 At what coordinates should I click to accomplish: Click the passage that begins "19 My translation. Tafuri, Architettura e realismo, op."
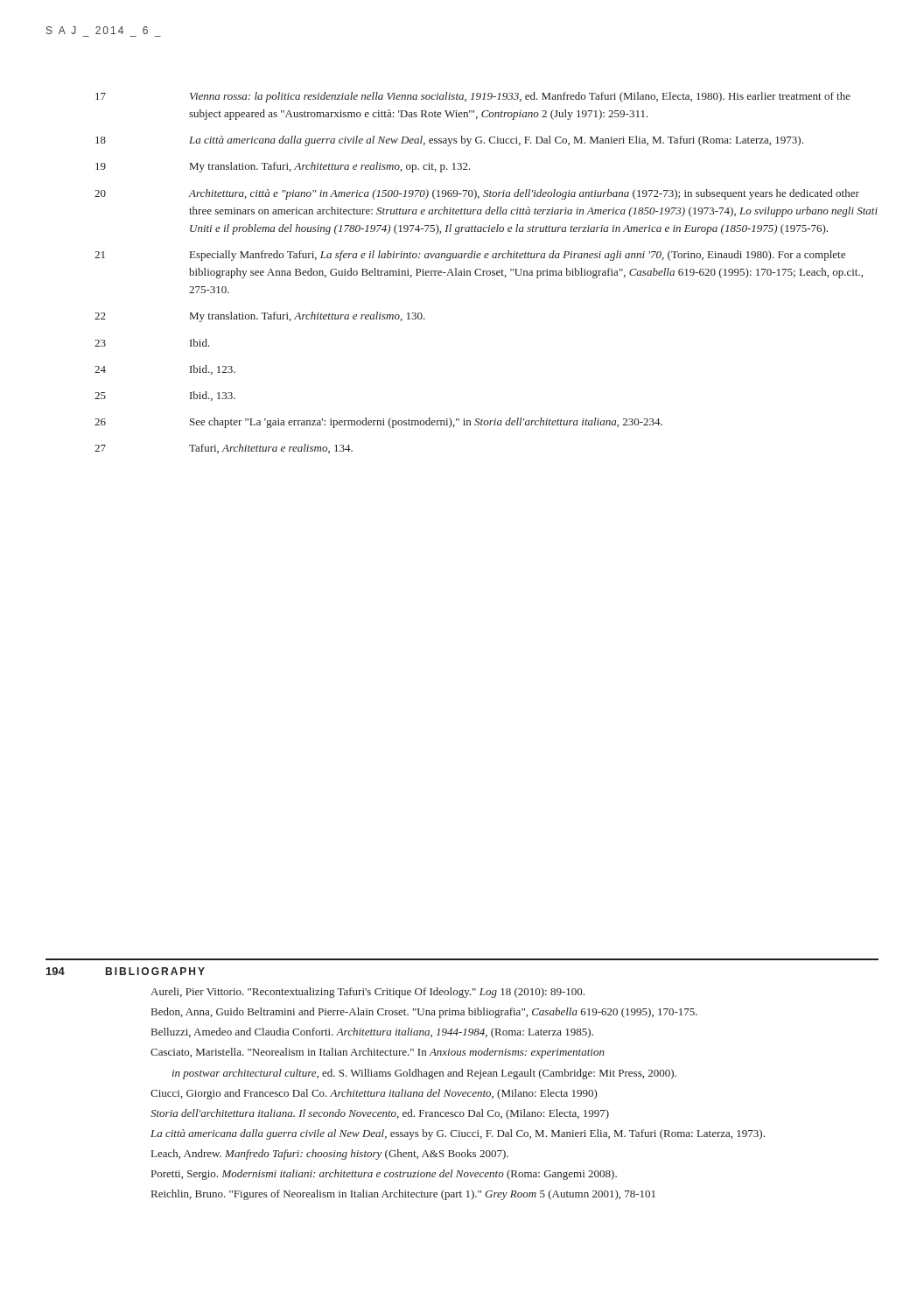(x=462, y=167)
